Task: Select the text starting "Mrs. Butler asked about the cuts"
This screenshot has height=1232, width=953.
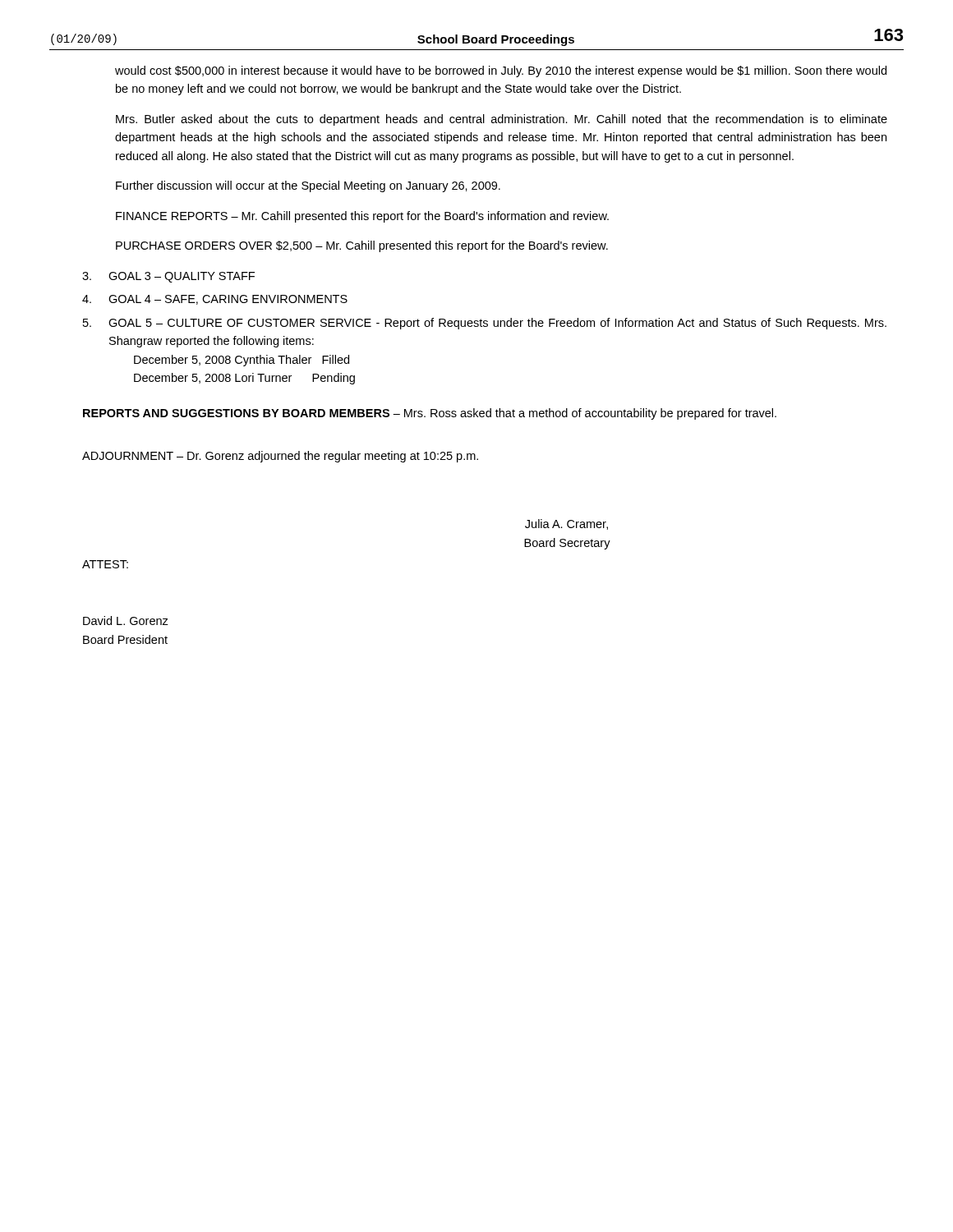Action: [x=501, y=137]
